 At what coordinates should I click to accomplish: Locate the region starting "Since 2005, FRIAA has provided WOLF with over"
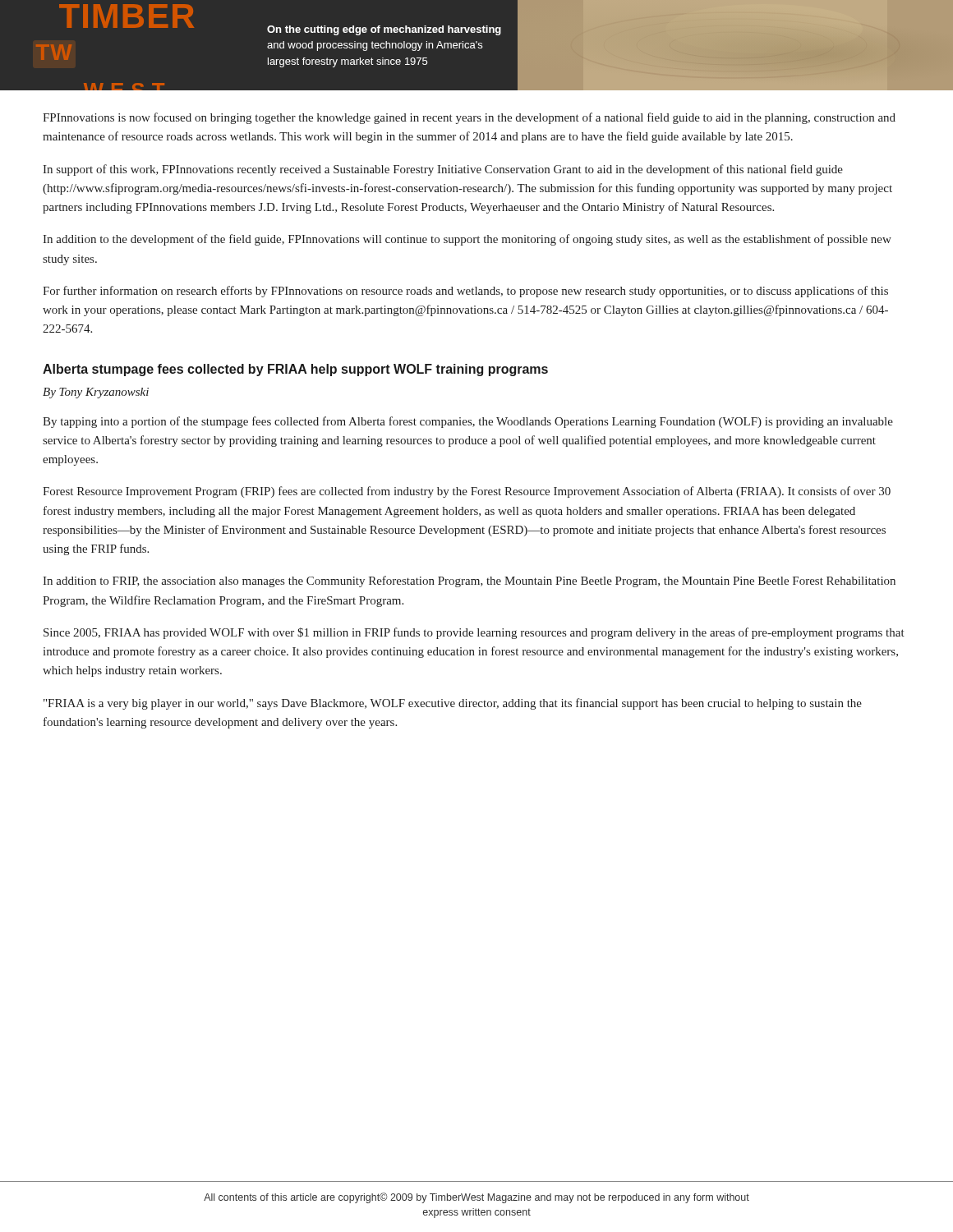pyautogui.click(x=473, y=651)
